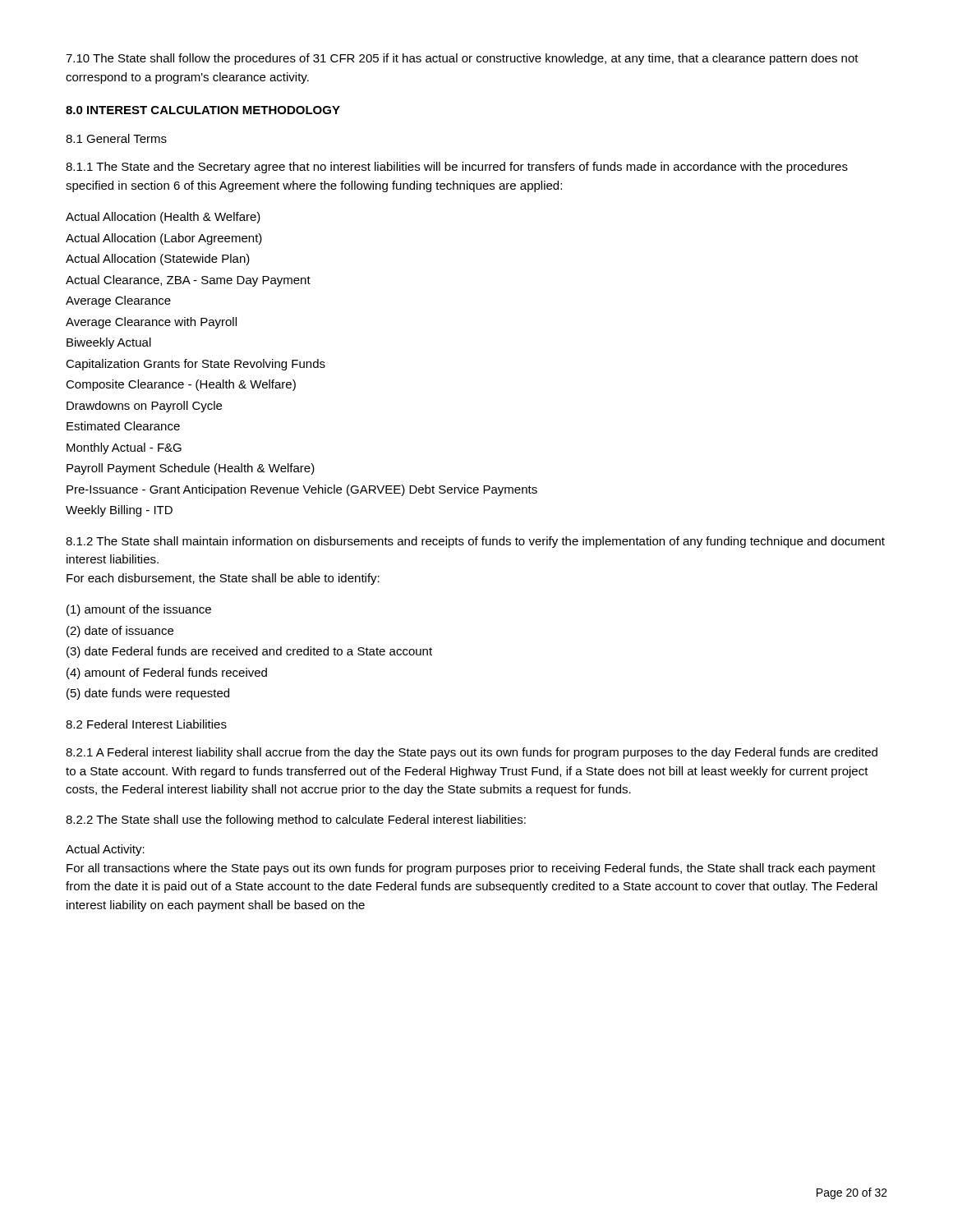Locate the element starting "Actual Clearance, ZBA - Same"
This screenshot has height=1232, width=953.
point(188,279)
